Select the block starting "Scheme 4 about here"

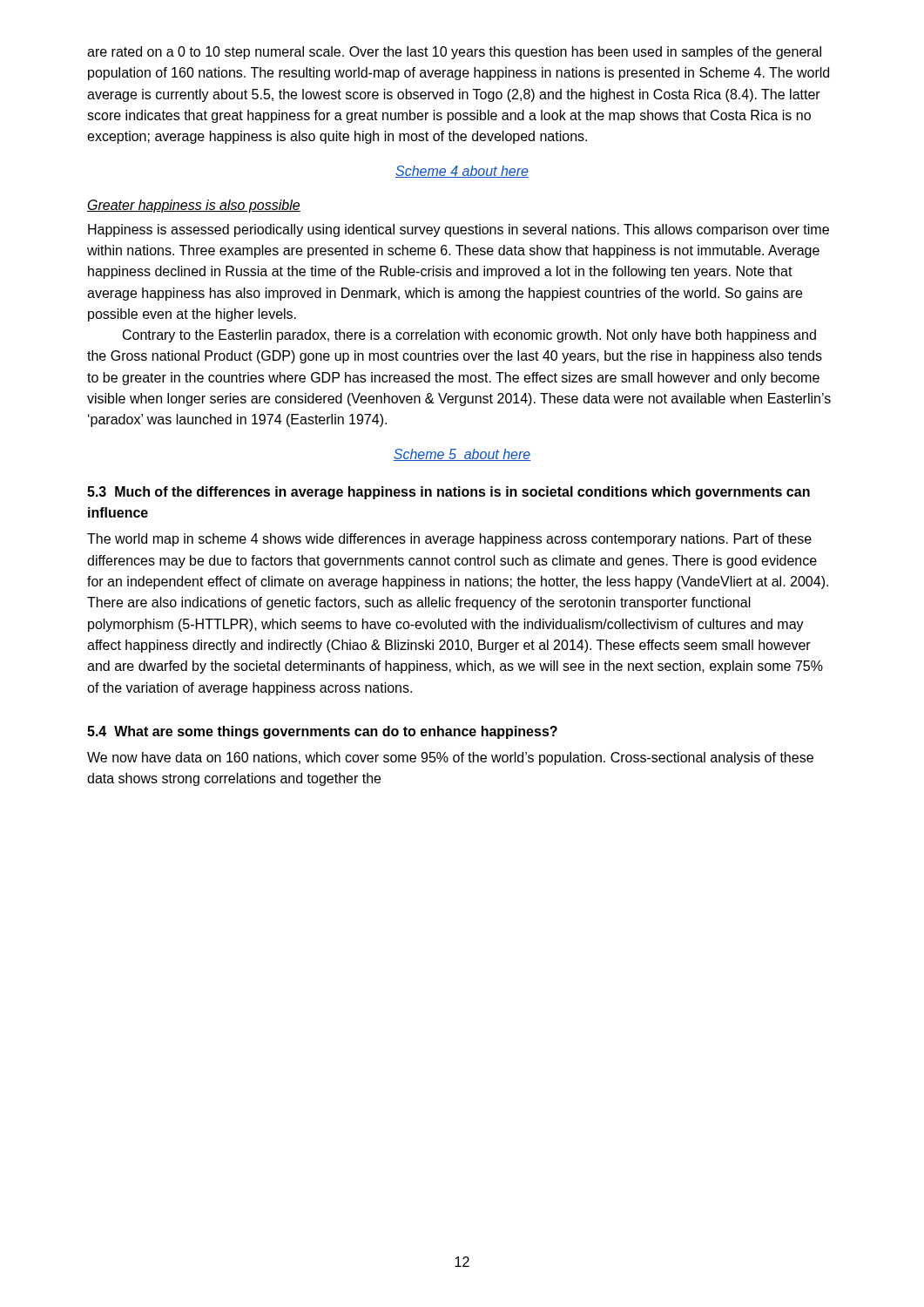click(x=462, y=171)
